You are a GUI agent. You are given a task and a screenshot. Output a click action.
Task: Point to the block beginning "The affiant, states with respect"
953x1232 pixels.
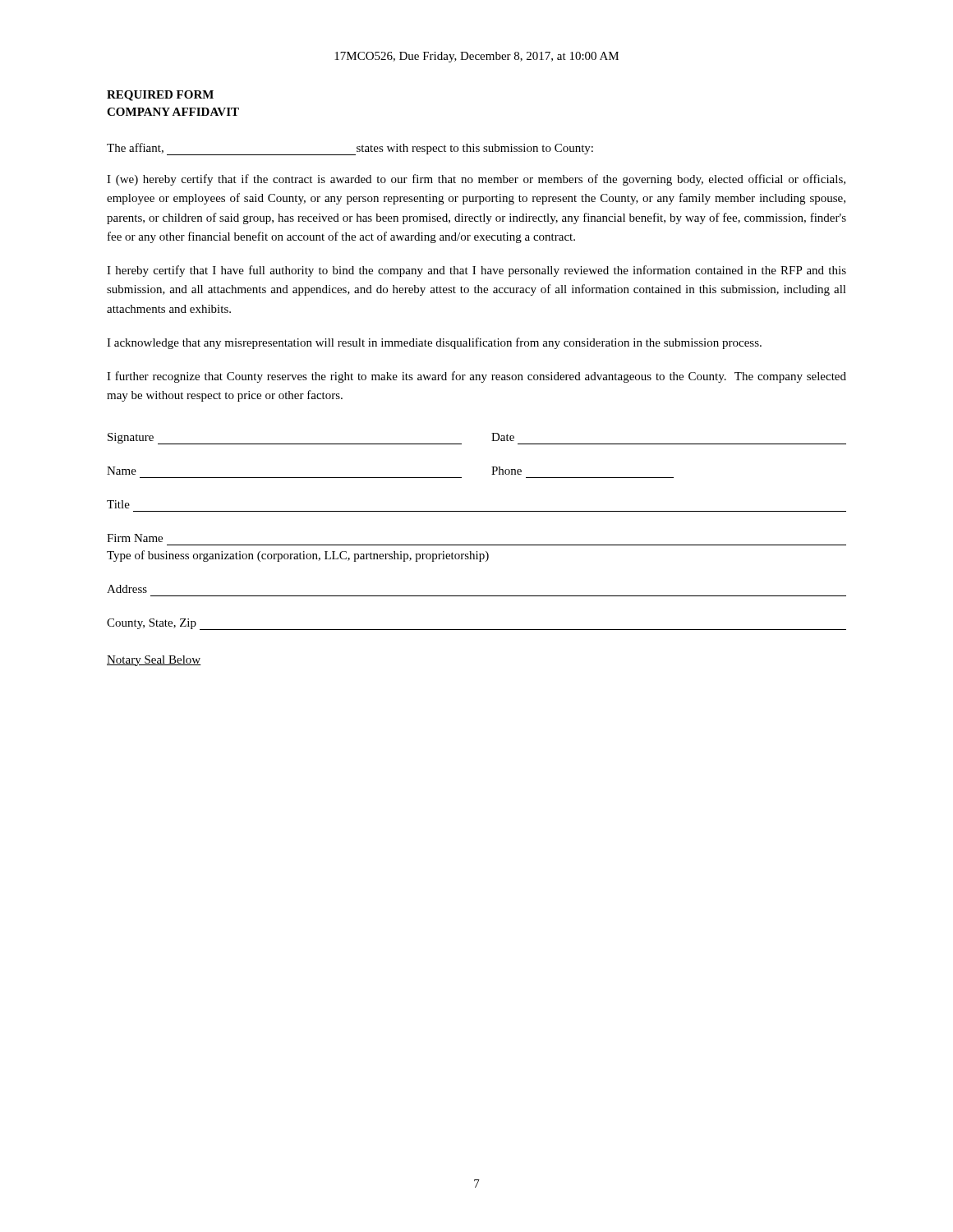coord(350,148)
